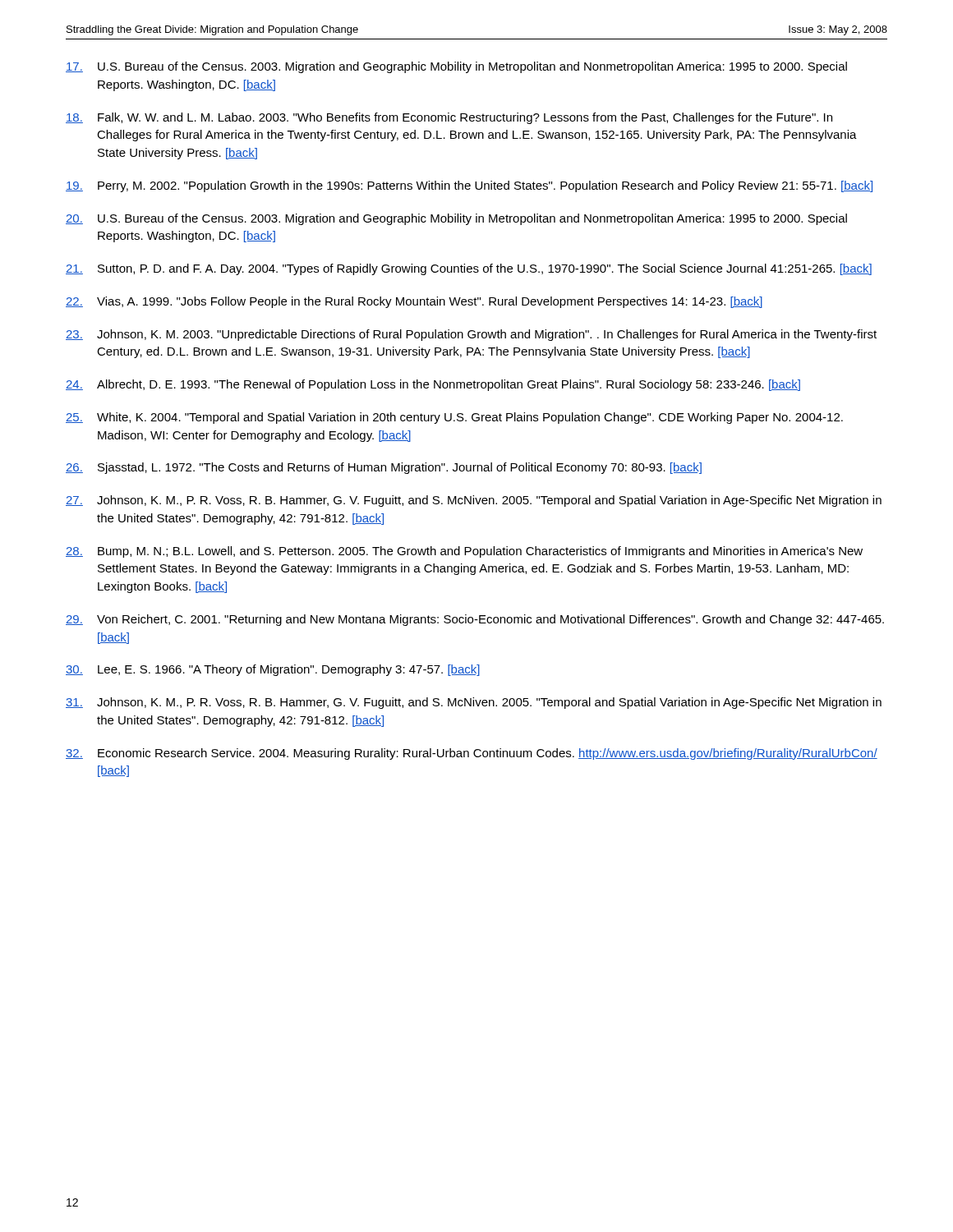Locate the list item with the text "23. Johnson, K. M."
The image size is (953, 1232).
click(476, 343)
